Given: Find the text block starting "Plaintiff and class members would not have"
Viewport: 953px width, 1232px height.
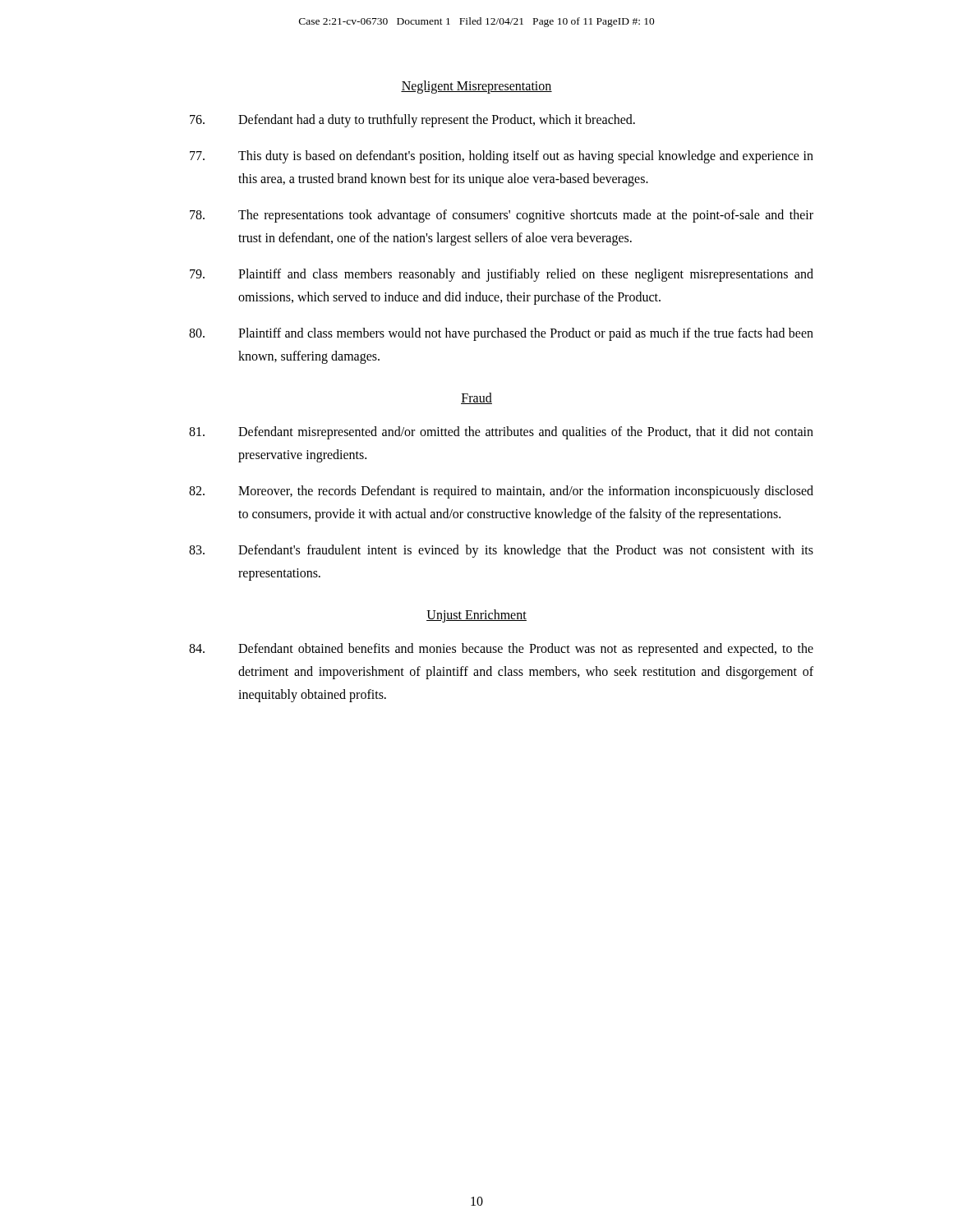Looking at the screenshot, I should point(476,345).
